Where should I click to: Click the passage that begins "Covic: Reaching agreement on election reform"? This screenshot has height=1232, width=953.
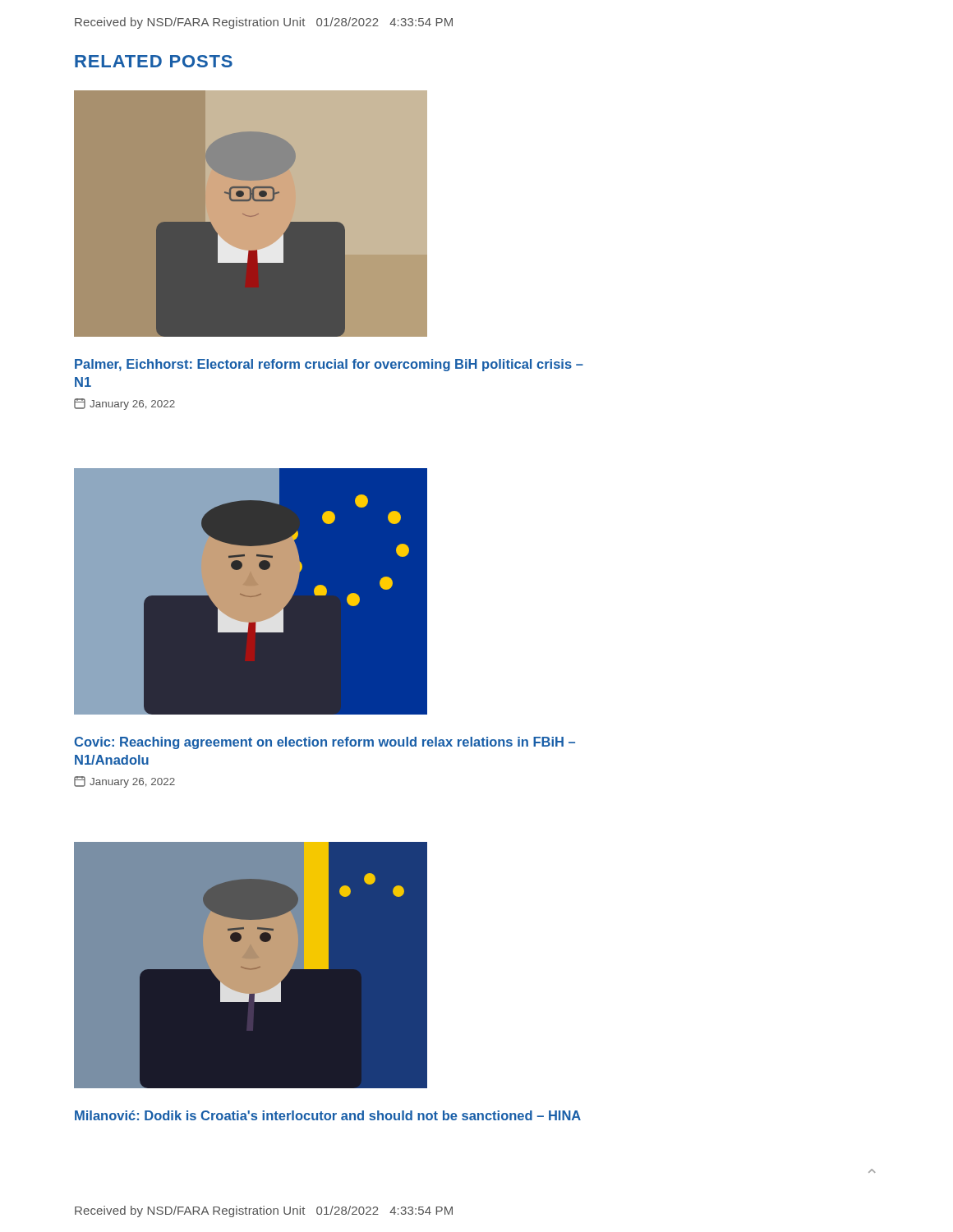click(325, 751)
